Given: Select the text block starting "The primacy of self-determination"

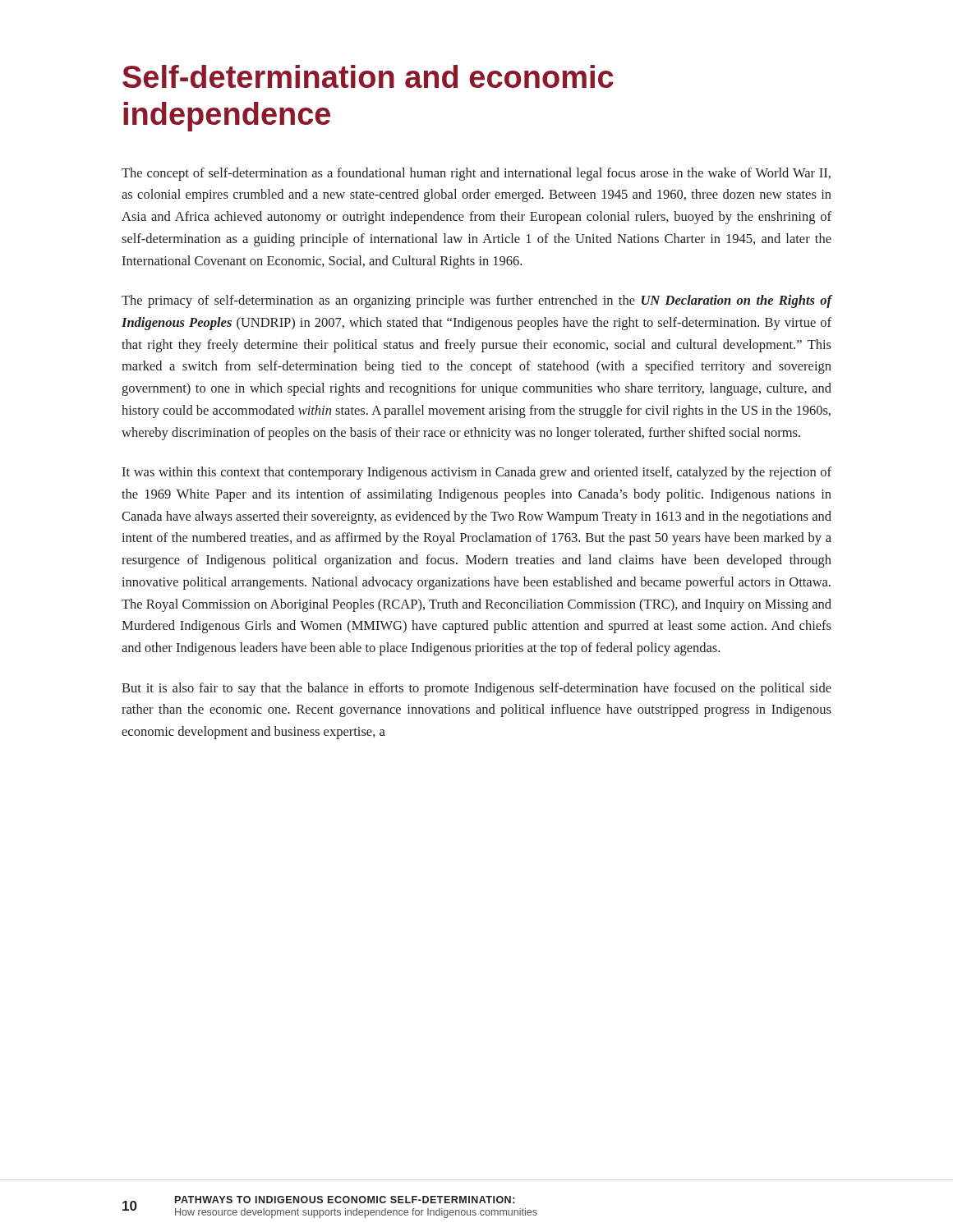Looking at the screenshot, I should click(x=476, y=367).
